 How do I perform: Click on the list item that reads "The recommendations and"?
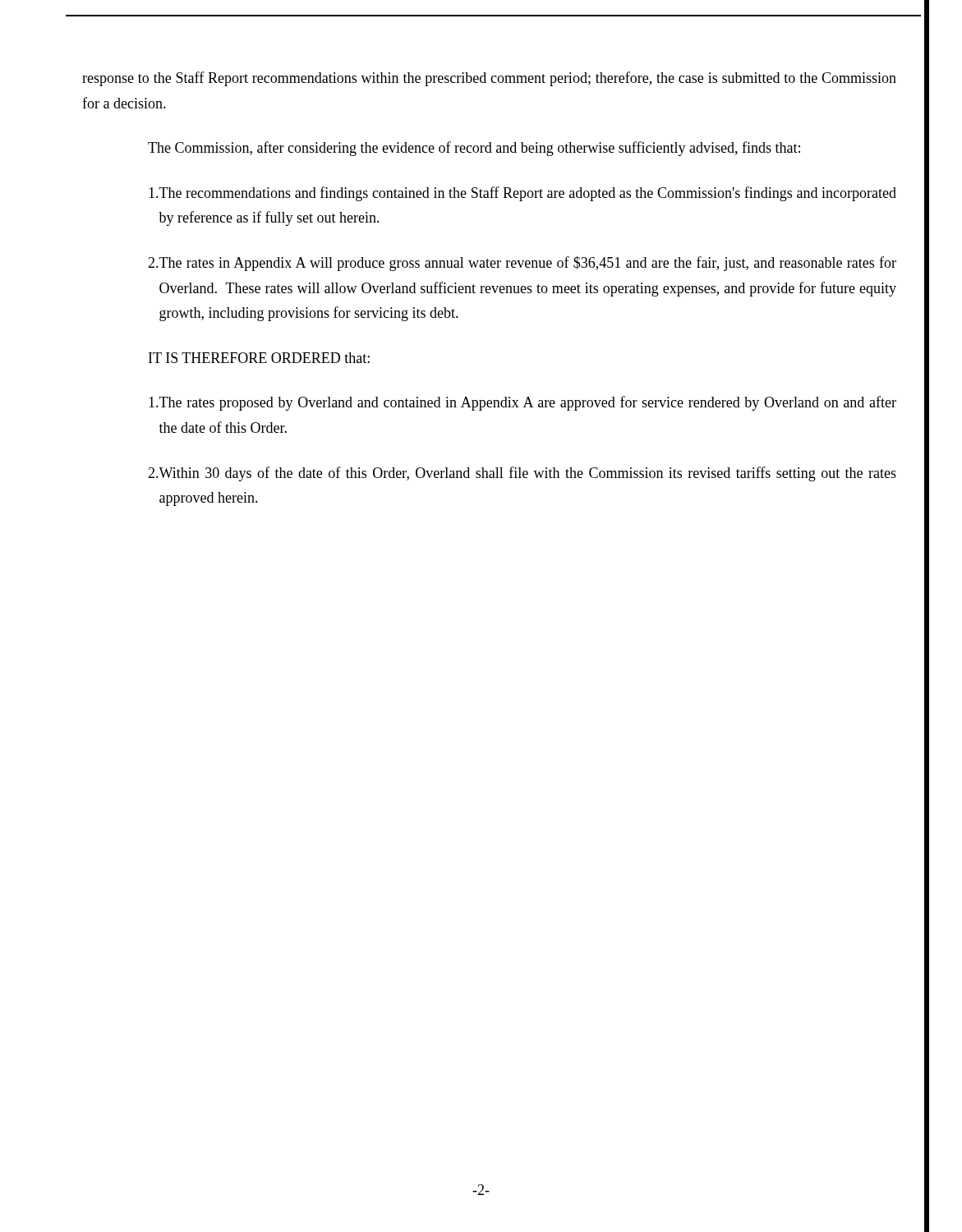pos(489,206)
